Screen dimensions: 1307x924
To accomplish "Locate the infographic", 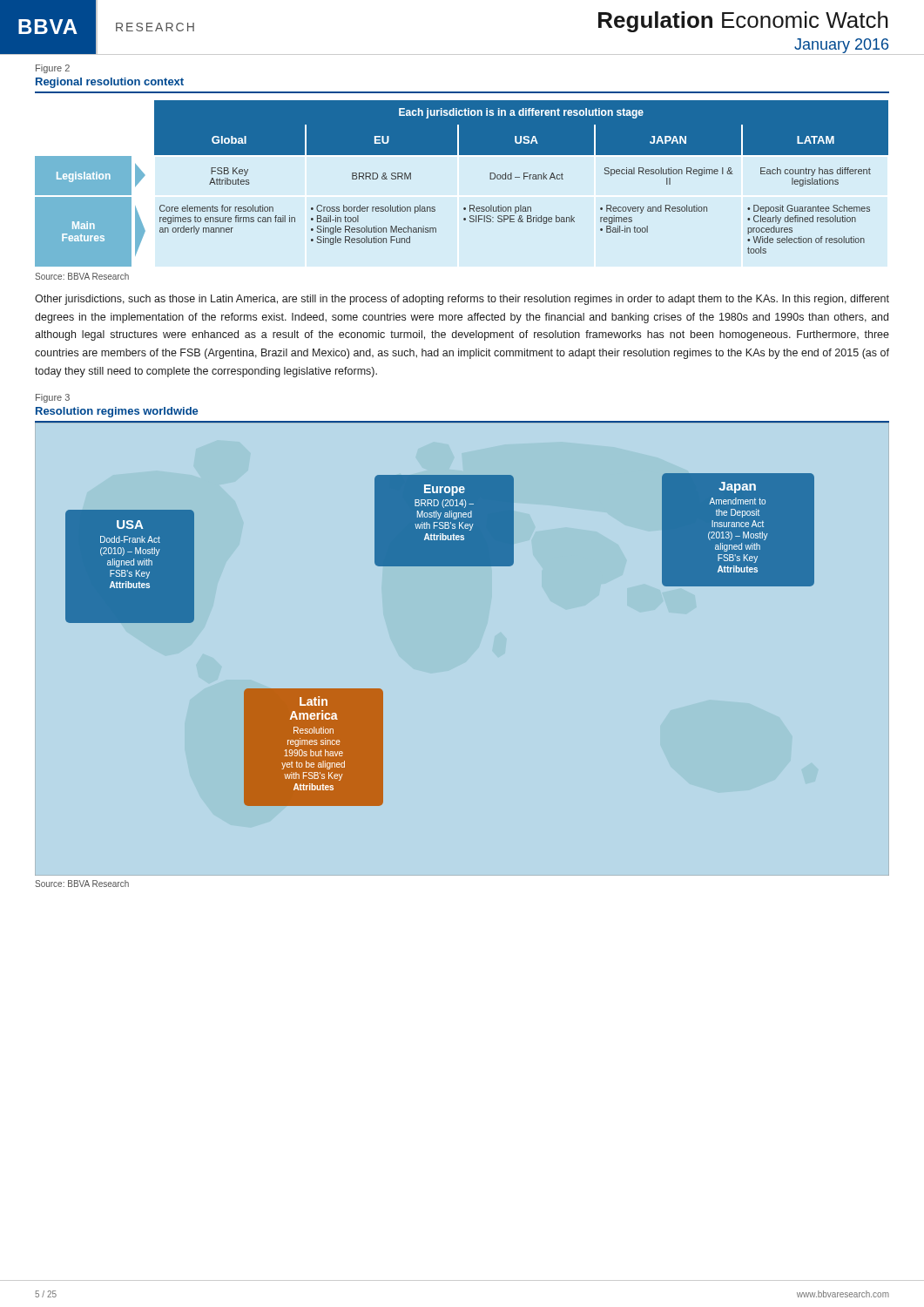I will [x=462, y=184].
